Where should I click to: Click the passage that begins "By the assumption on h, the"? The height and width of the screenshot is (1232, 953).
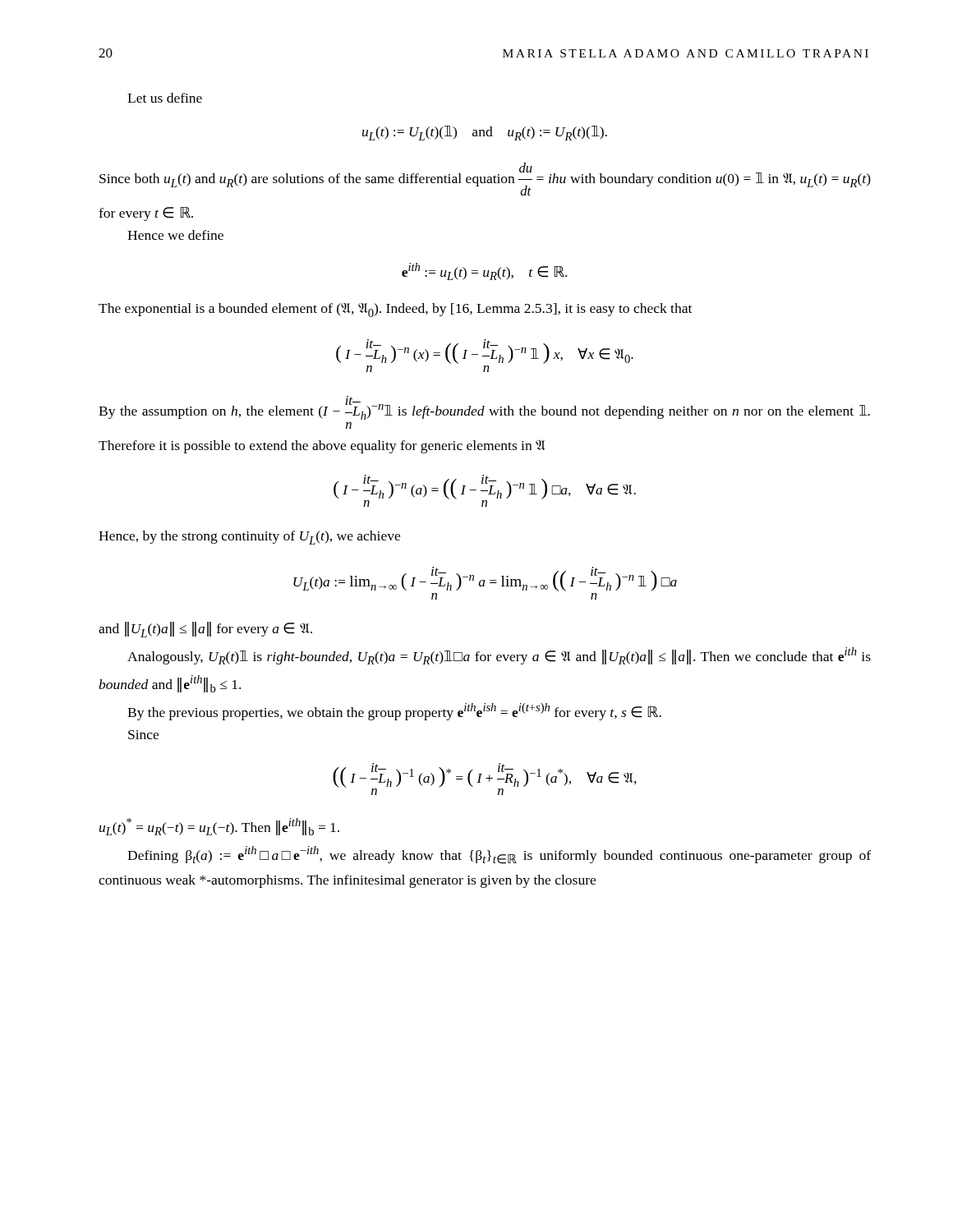coord(485,424)
